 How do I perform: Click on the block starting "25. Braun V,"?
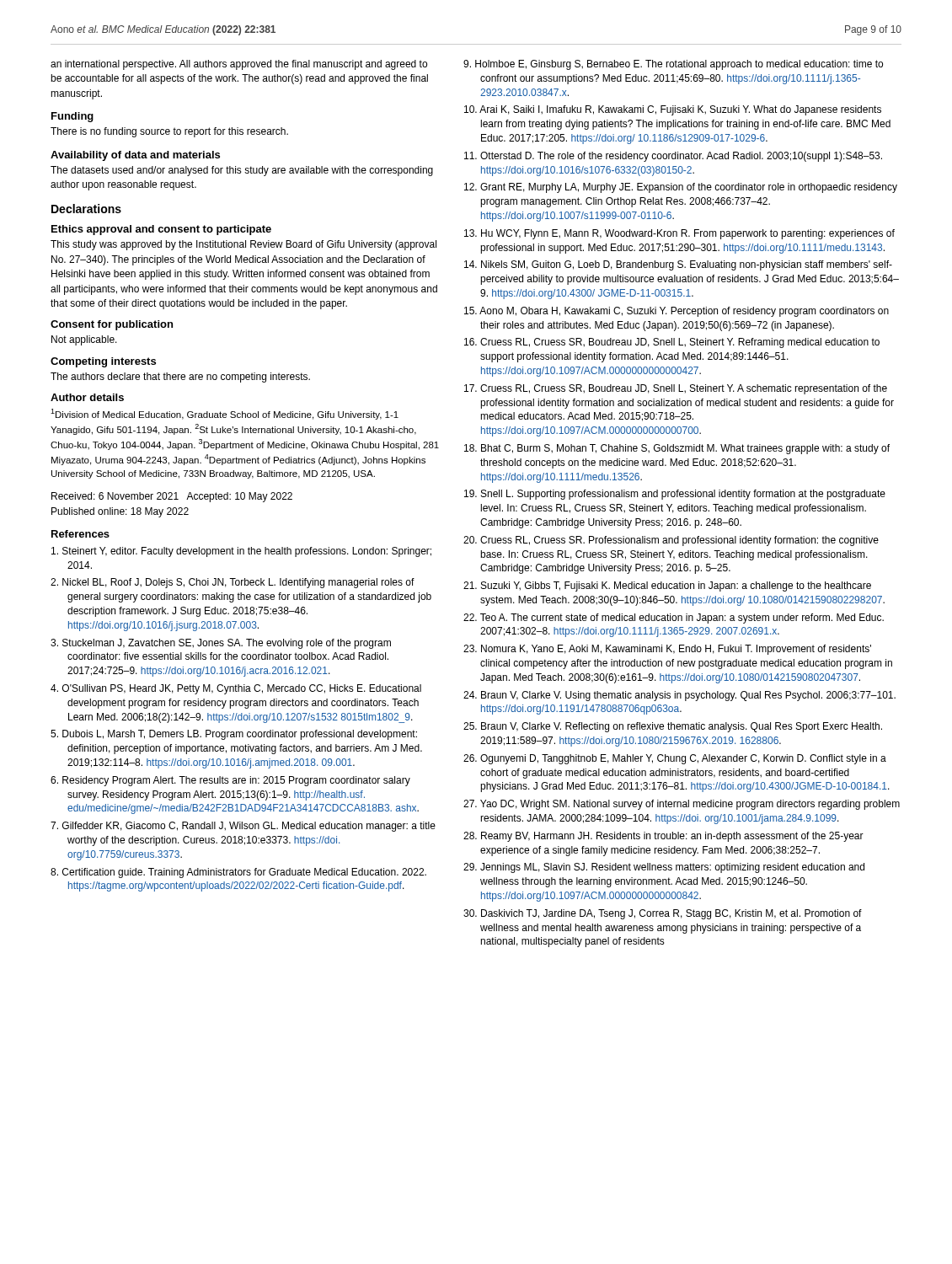(673, 734)
